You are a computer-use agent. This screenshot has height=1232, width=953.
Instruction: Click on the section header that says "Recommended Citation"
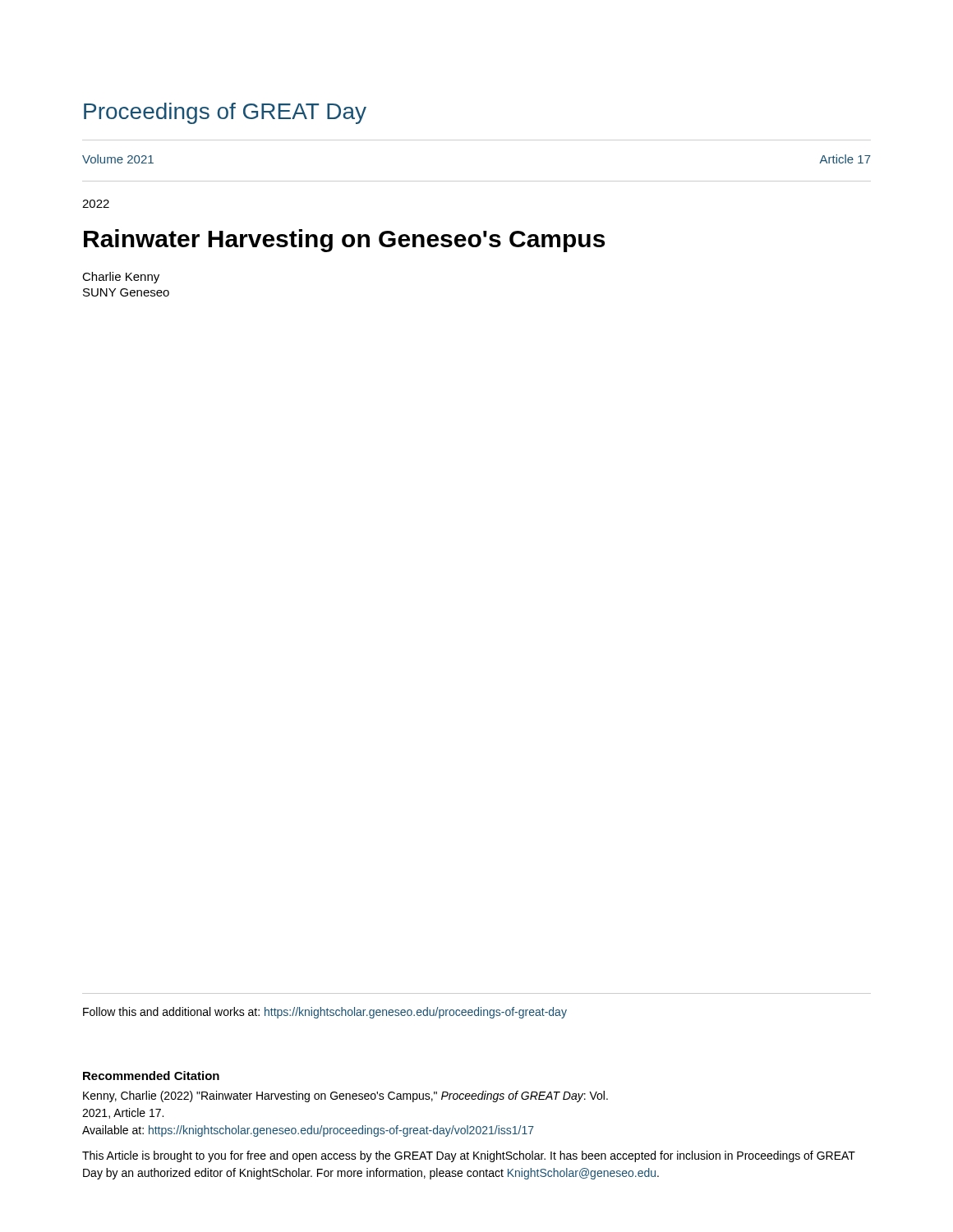(151, 1075)
